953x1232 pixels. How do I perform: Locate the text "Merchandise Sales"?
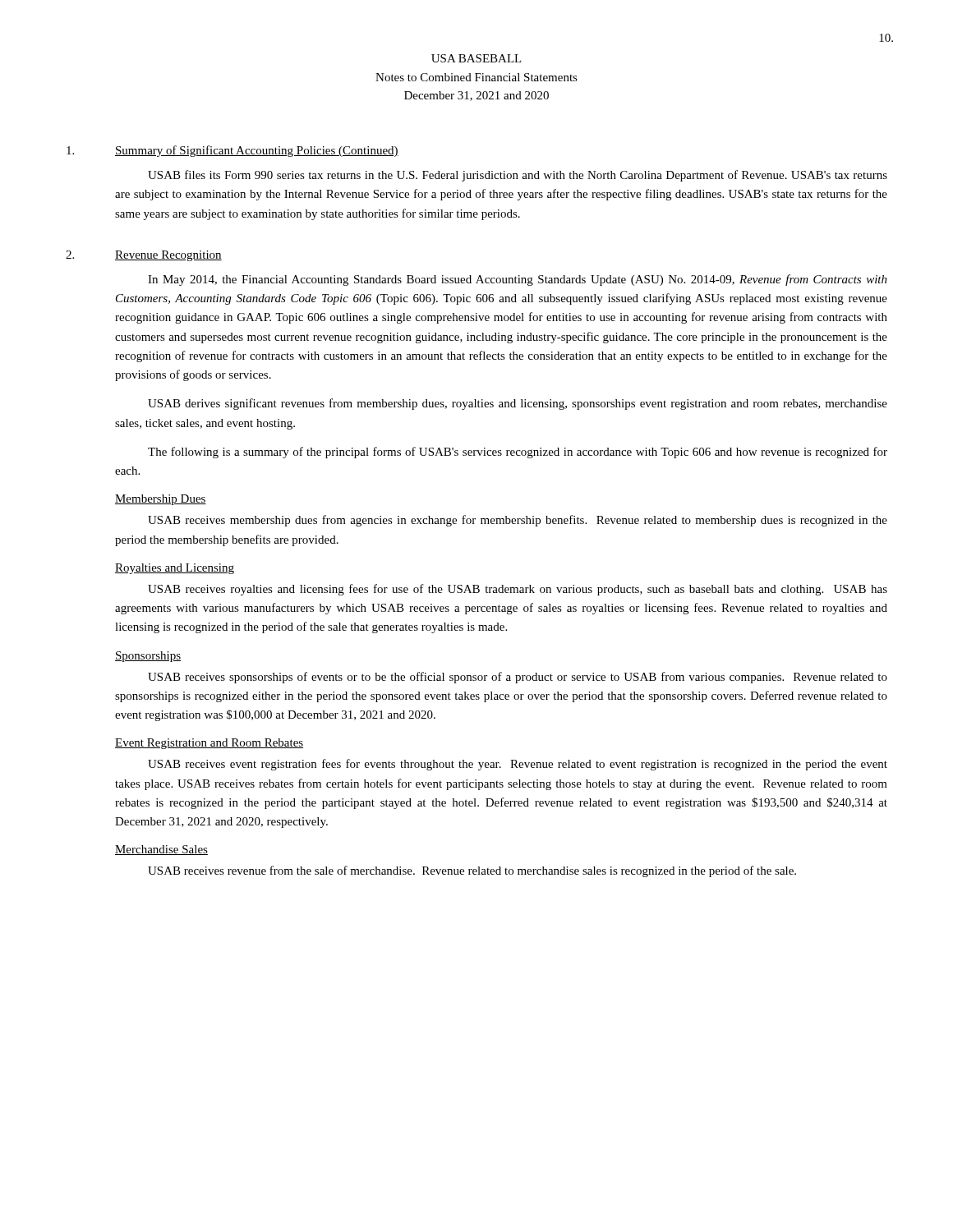click(x=161, y=849)
